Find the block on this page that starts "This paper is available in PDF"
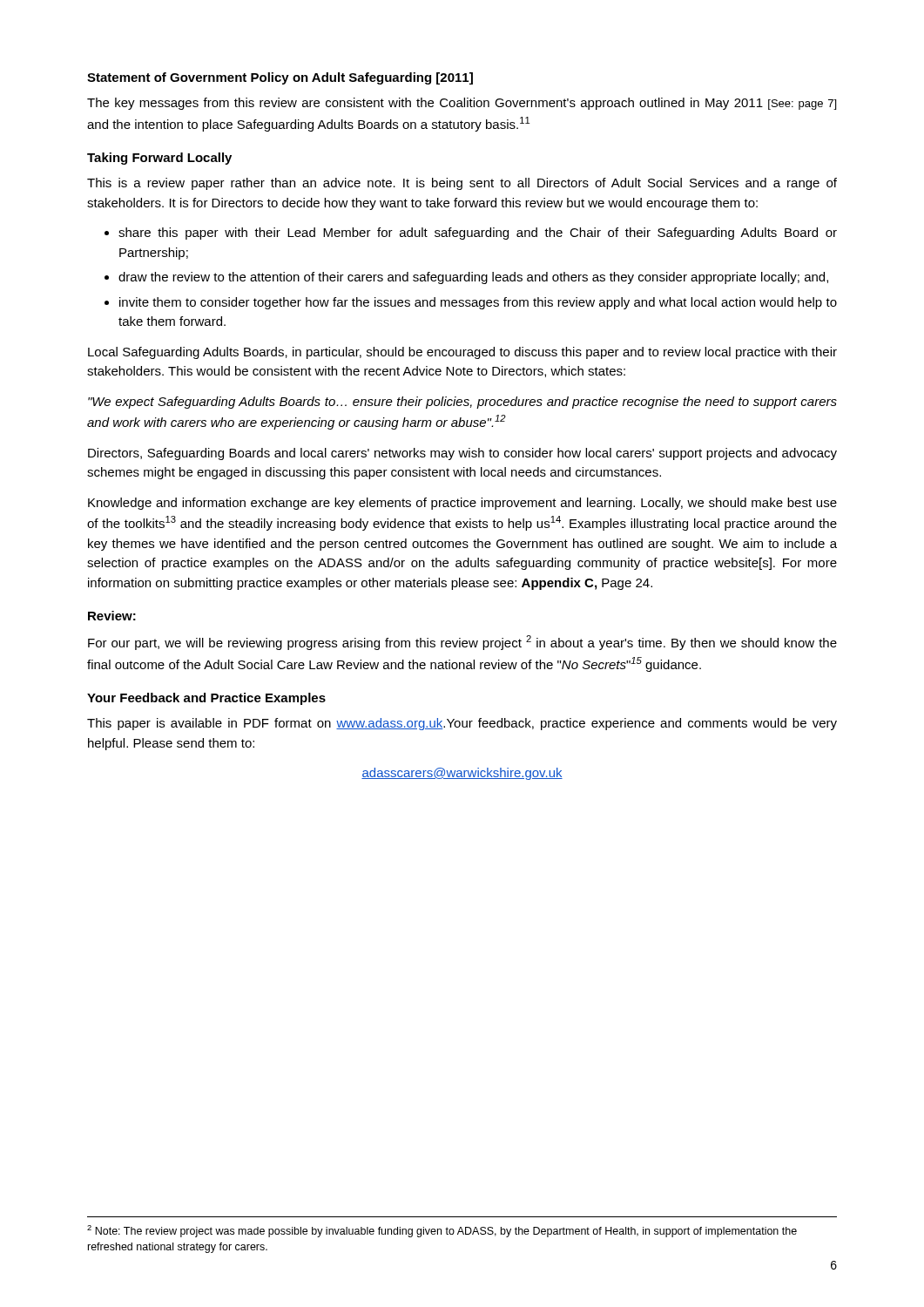Viewport: 924px width, 1307px height. click(x=462, y=733)
